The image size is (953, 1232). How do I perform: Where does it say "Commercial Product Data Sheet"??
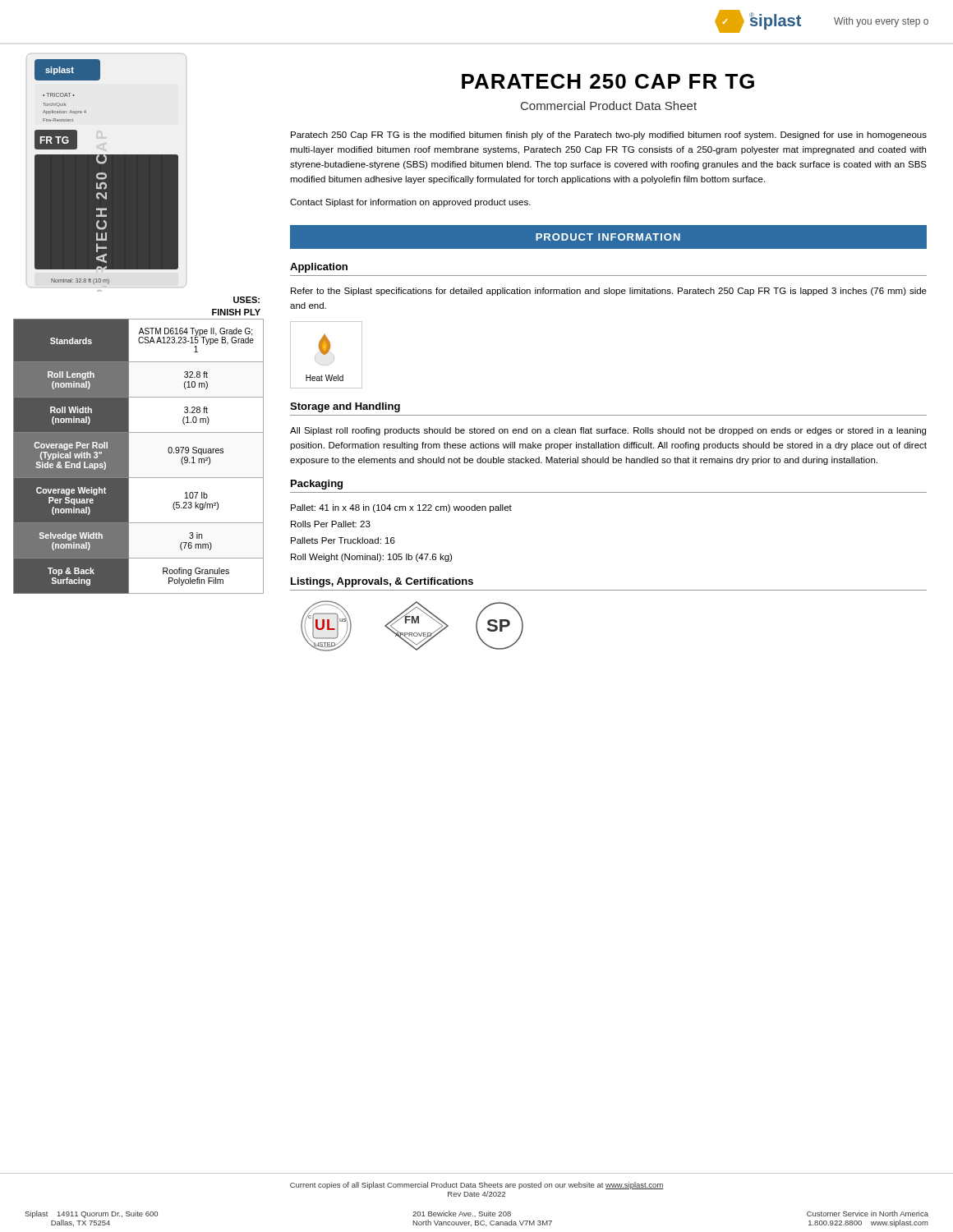(x=608, y=106)
